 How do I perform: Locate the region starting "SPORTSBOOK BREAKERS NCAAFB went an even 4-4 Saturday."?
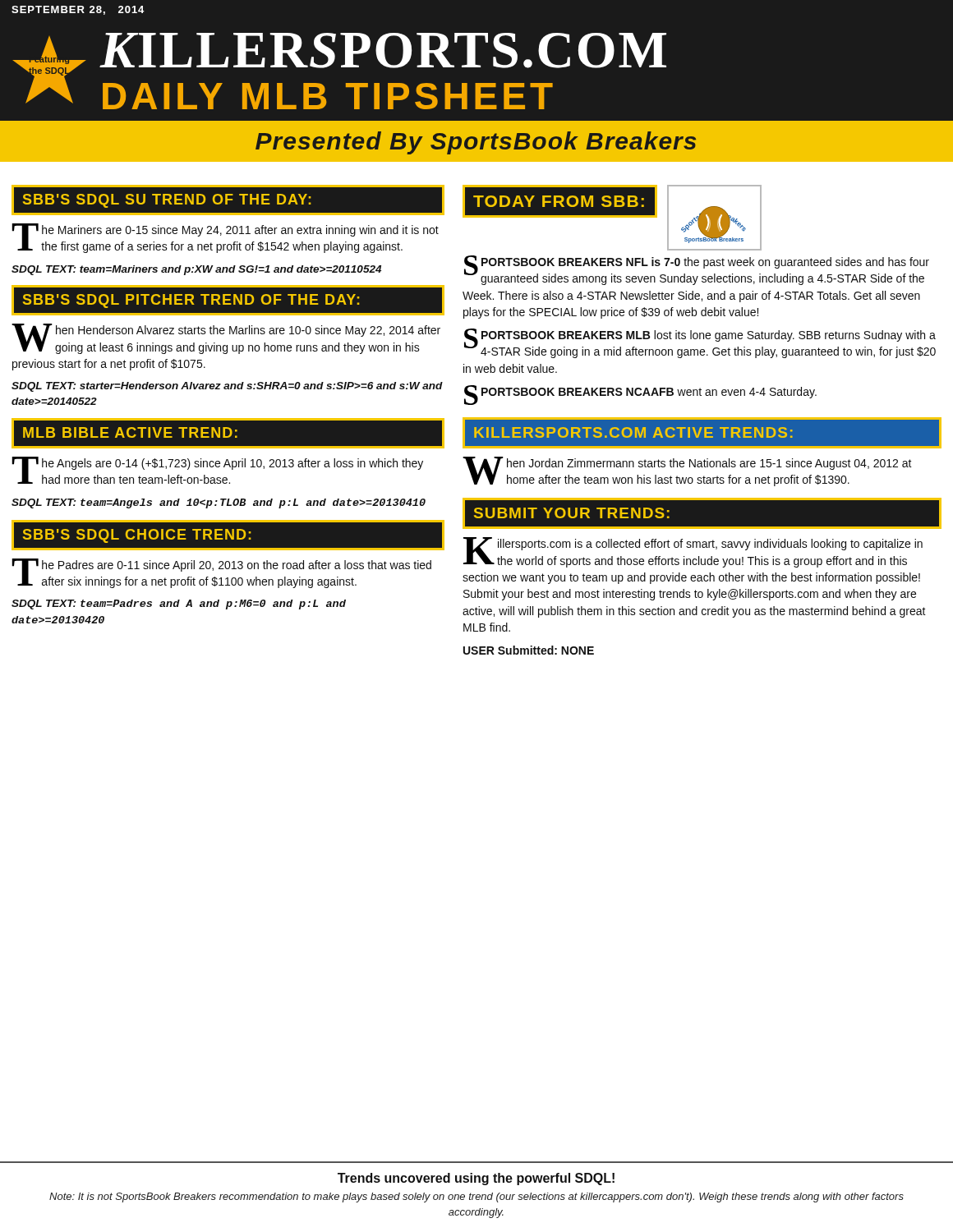coord(640,395)
